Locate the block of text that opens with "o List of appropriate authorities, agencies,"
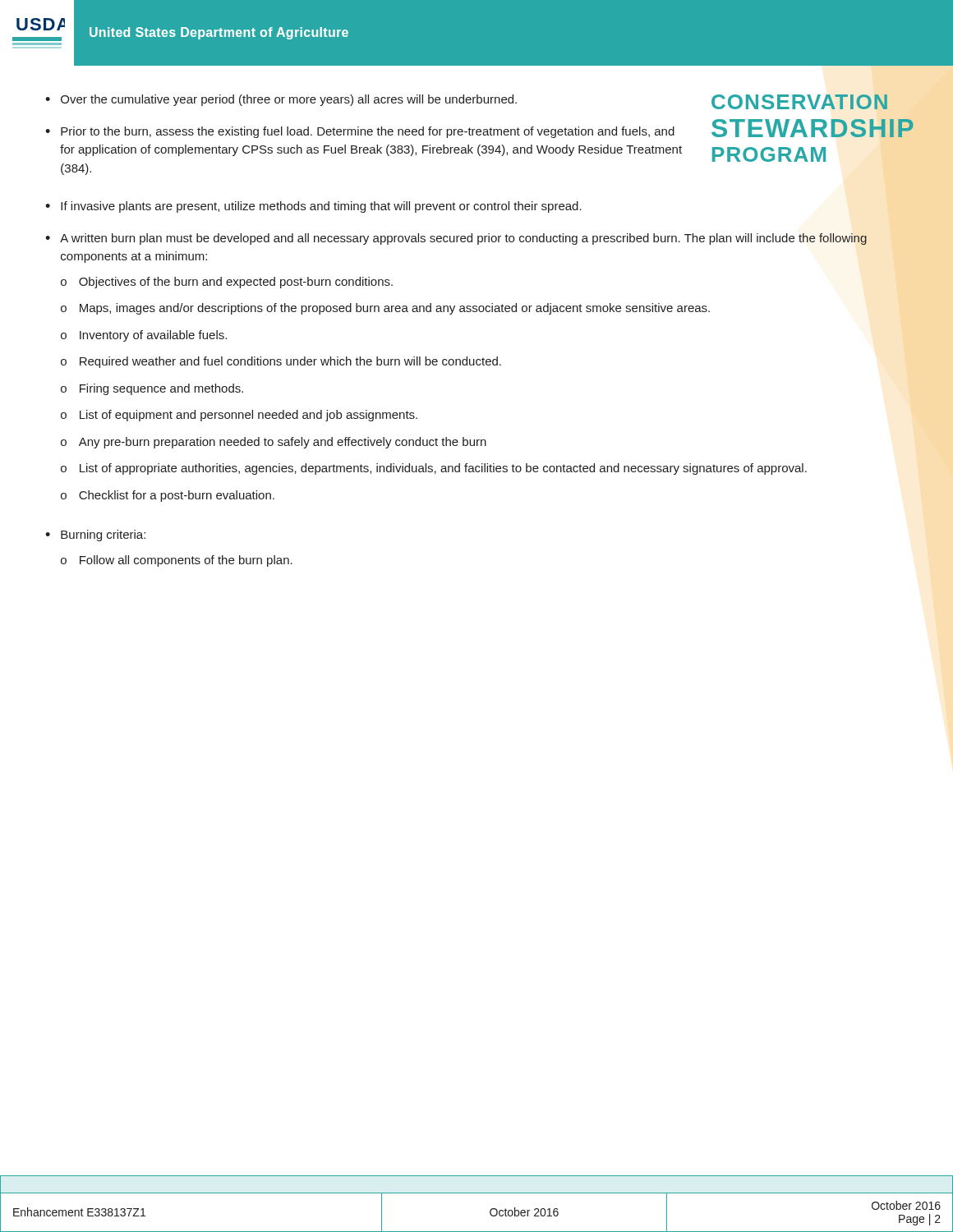The height and width of the screenshot is (1232, 953). point(484,468)
